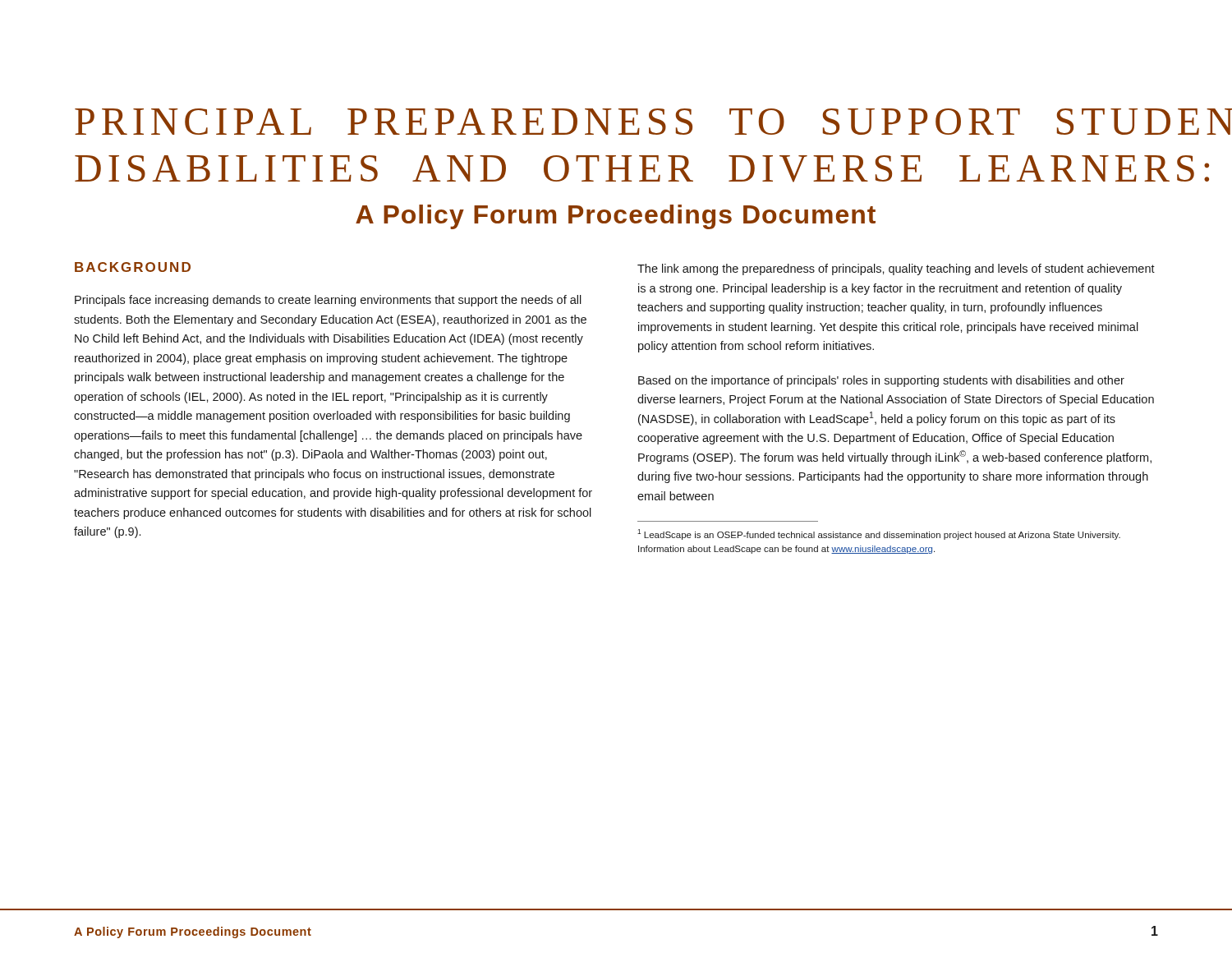
Task: Find the text starting "The link among the preparedness of principals, quality"
Action: tap(896, 307)
